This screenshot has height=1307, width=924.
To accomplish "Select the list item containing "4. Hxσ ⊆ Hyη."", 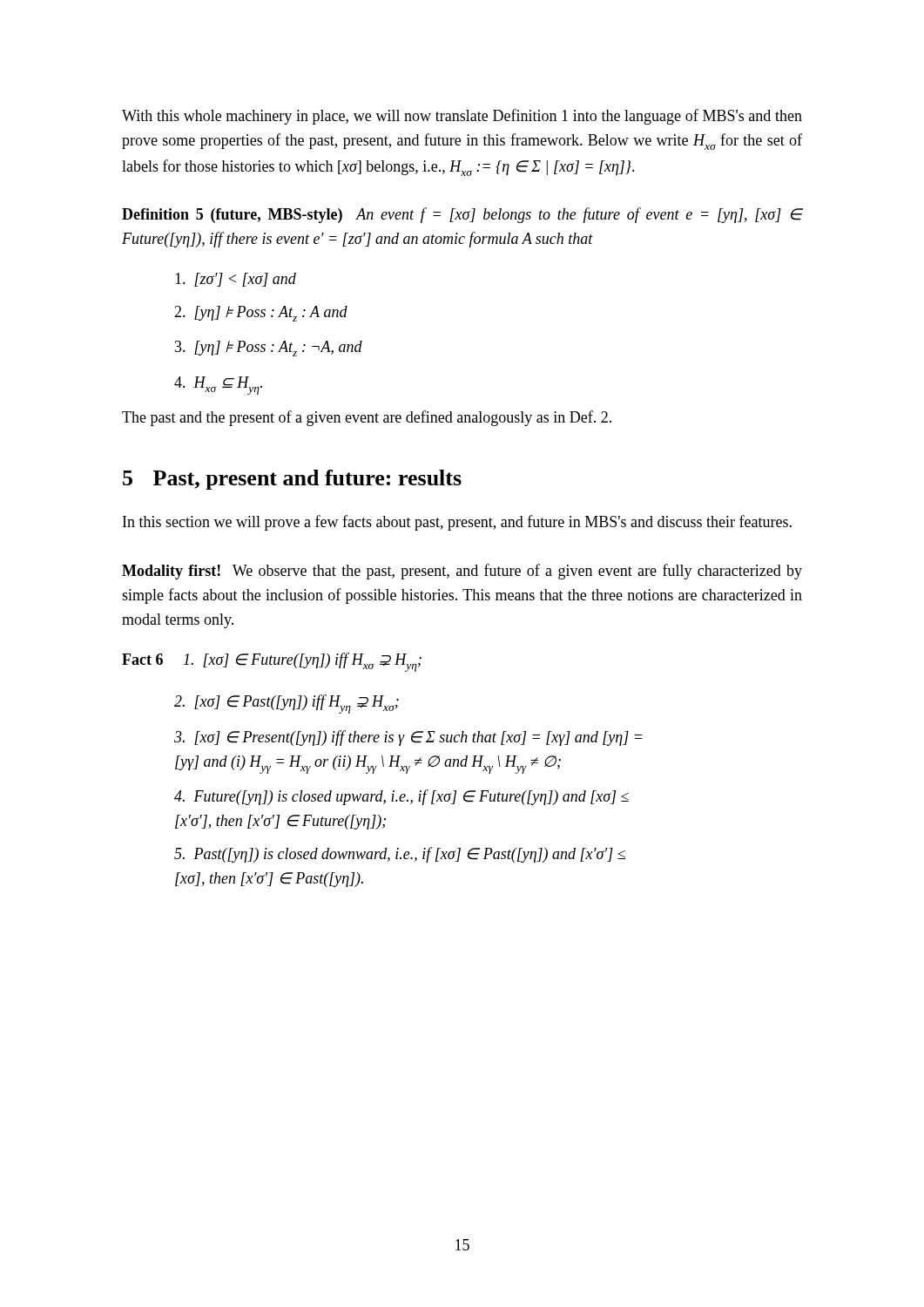I will coord(219,384).
